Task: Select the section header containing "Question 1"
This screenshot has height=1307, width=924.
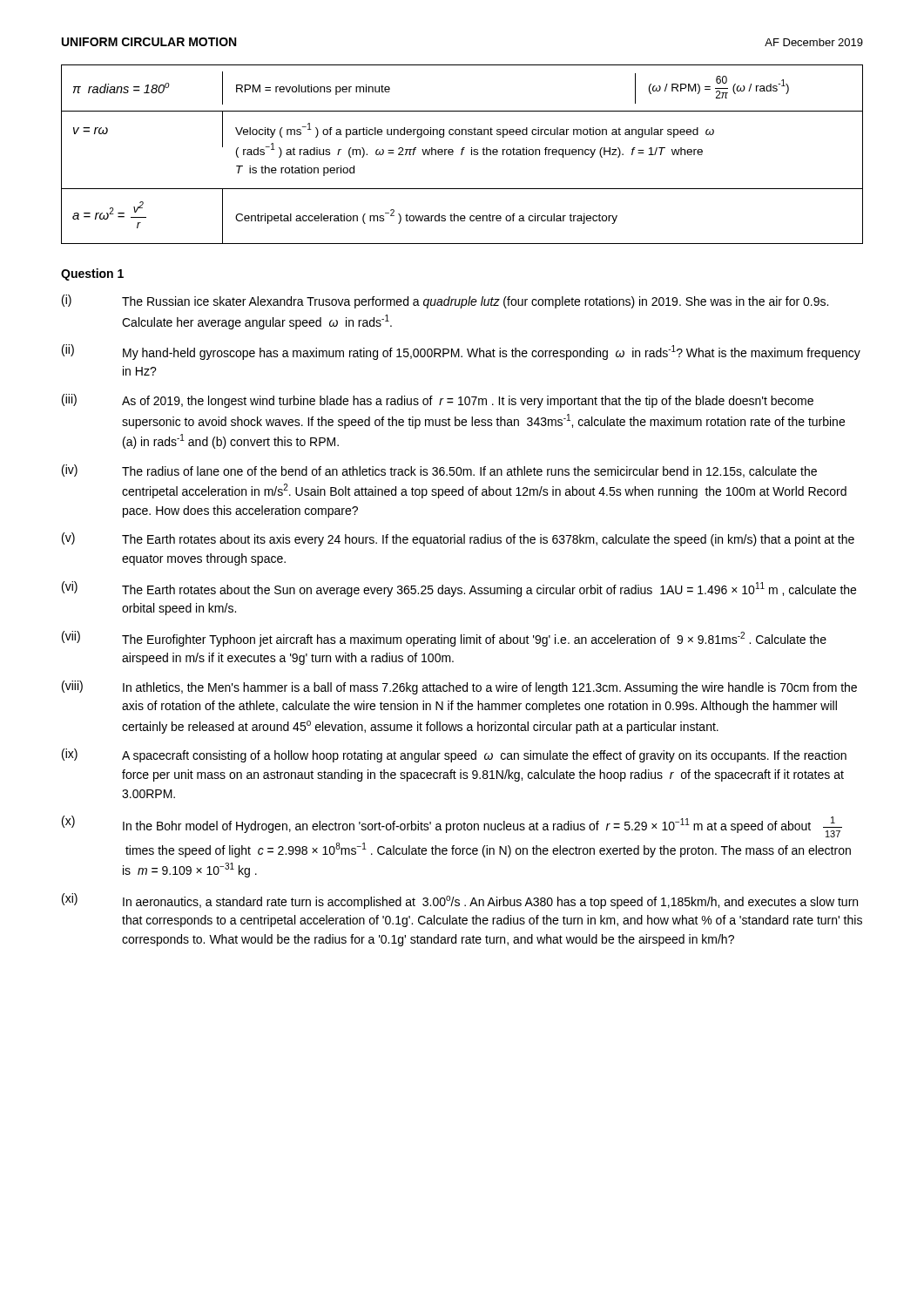Action: (x=92, y=274)
